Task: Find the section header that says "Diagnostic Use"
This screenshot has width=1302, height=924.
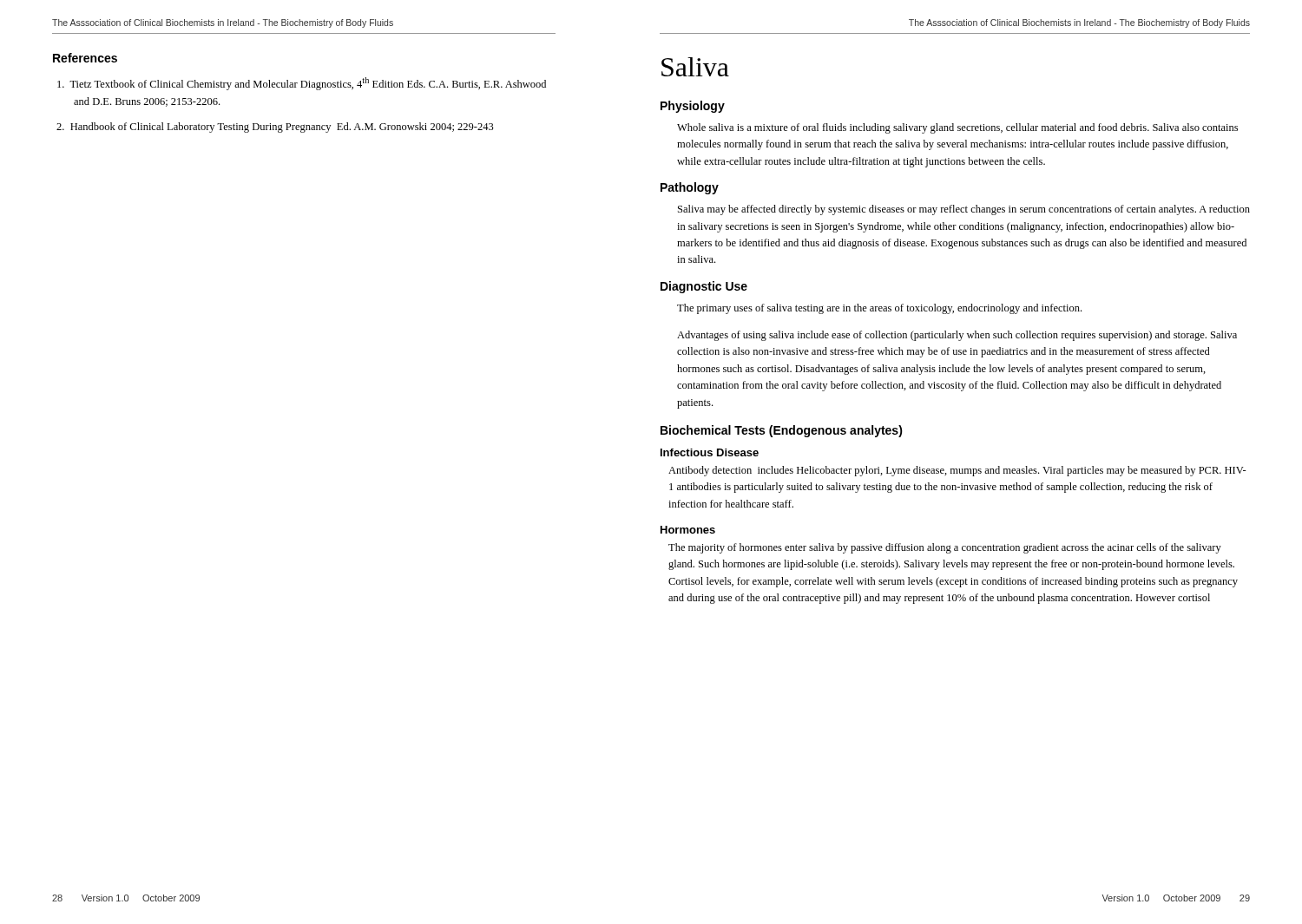Action: point(704,287)
